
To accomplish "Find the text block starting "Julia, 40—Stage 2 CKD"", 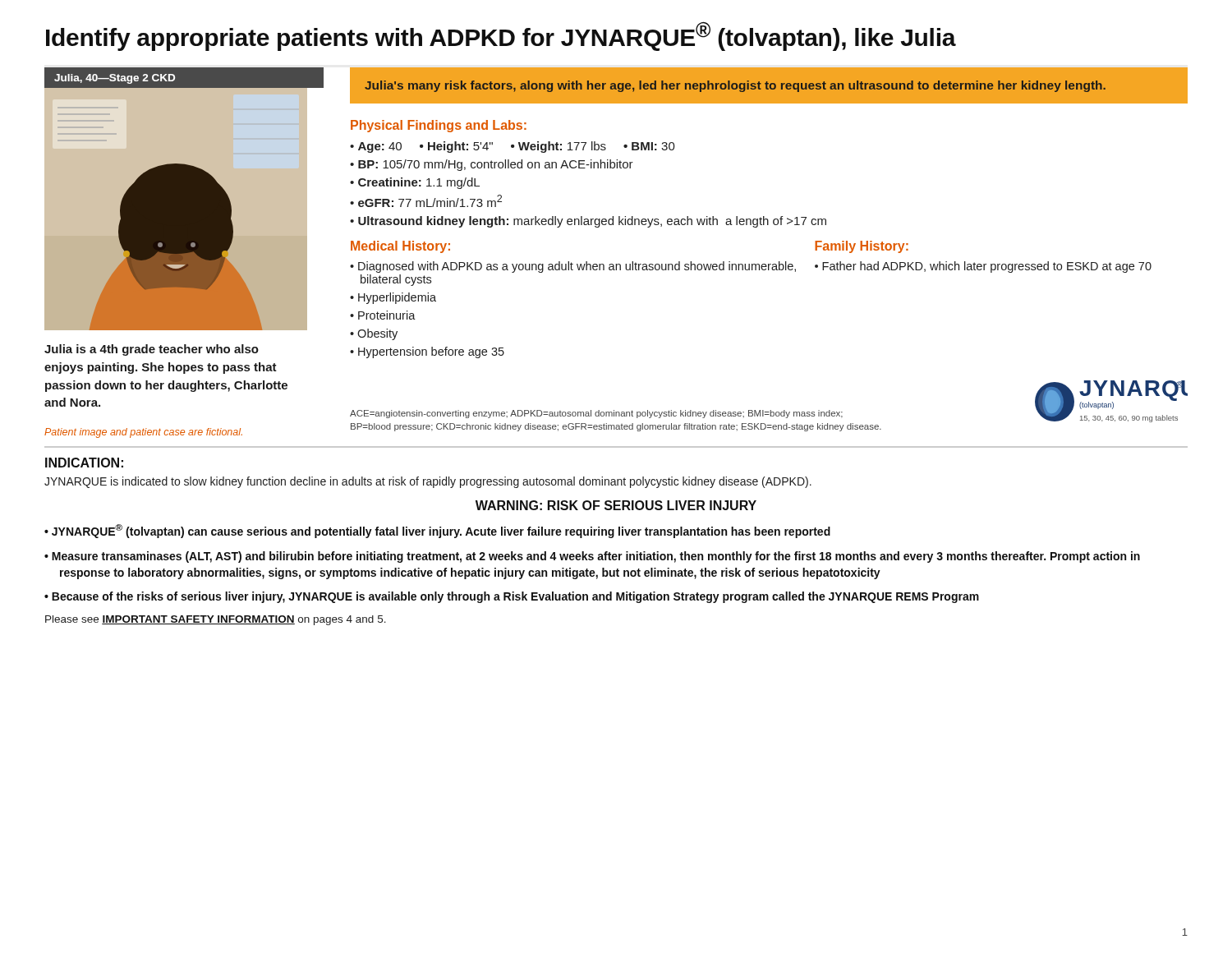I will click(x=115, y=78).
